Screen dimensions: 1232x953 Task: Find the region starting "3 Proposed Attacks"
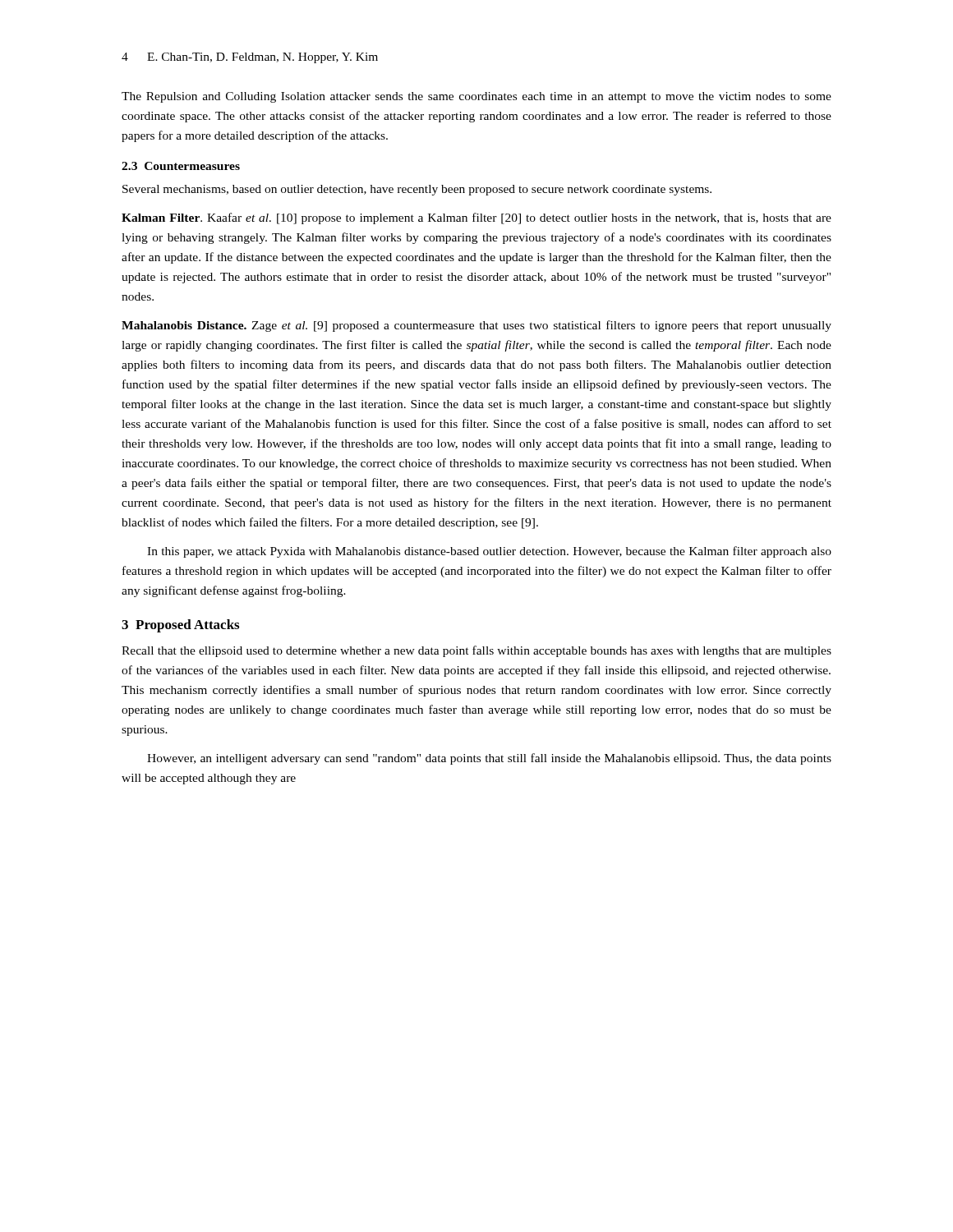coord(181,625)
